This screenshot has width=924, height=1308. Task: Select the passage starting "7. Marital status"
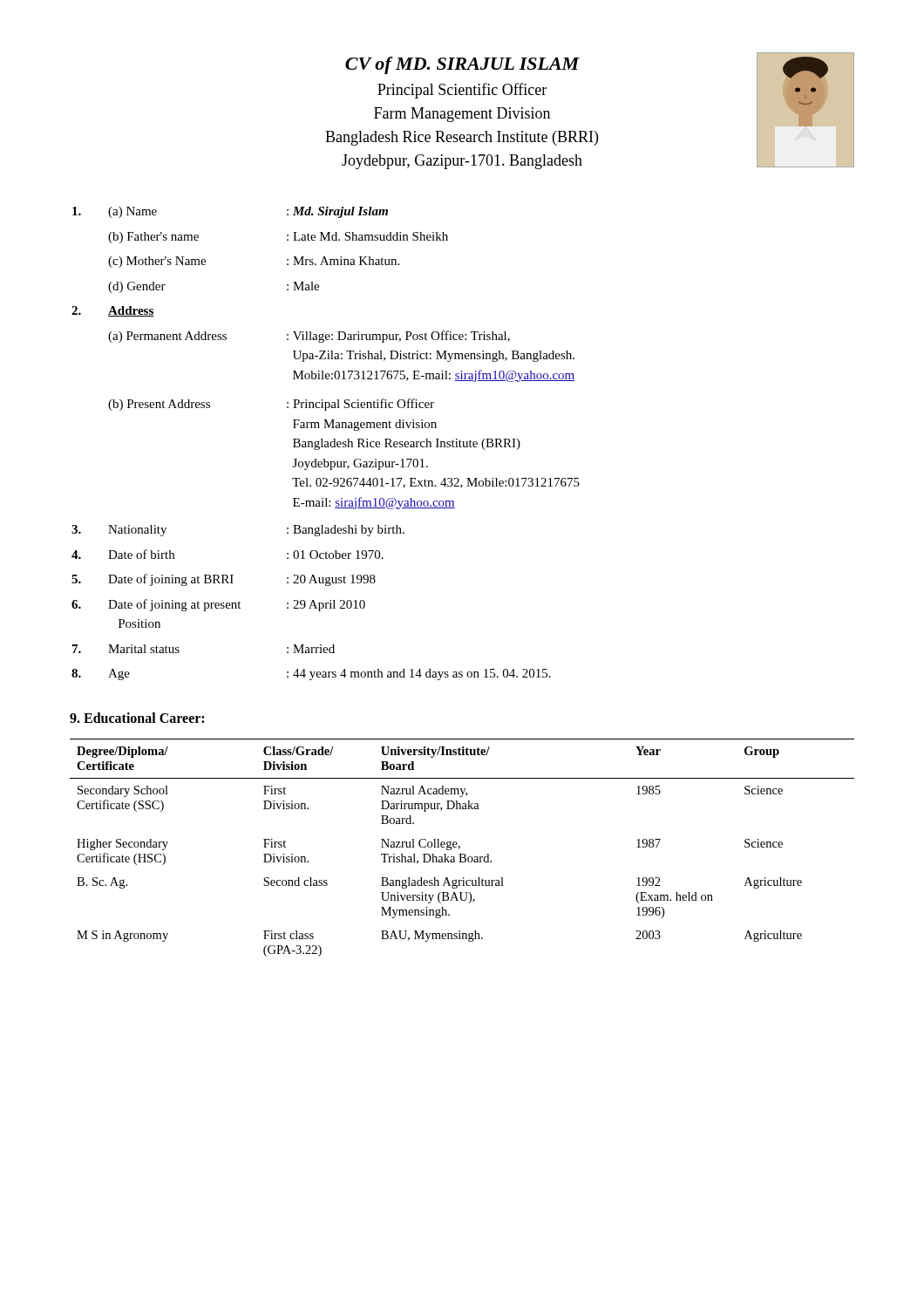point(127,648)
